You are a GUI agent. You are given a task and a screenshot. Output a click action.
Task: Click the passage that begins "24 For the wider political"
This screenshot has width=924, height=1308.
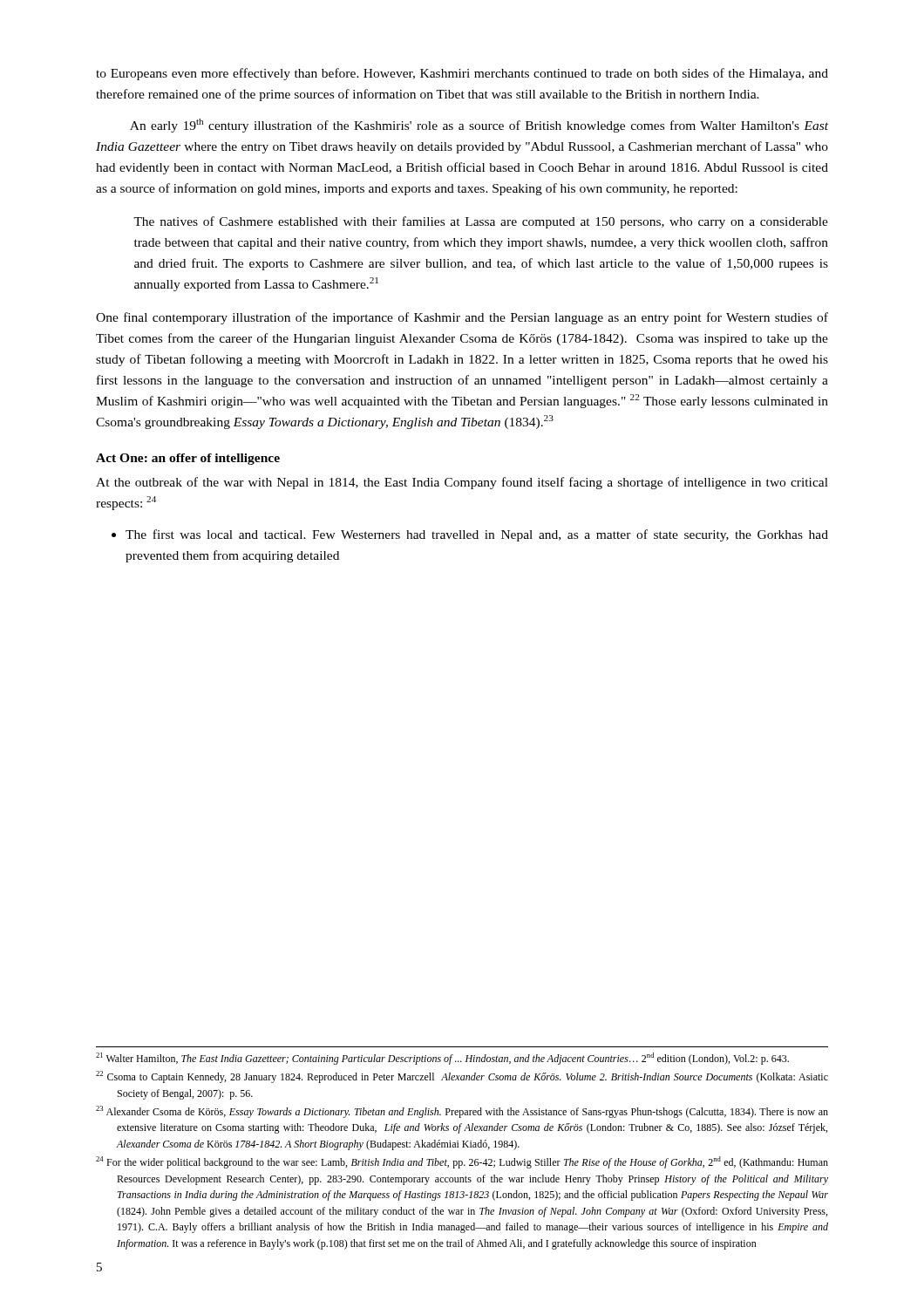coord(462,1203)
